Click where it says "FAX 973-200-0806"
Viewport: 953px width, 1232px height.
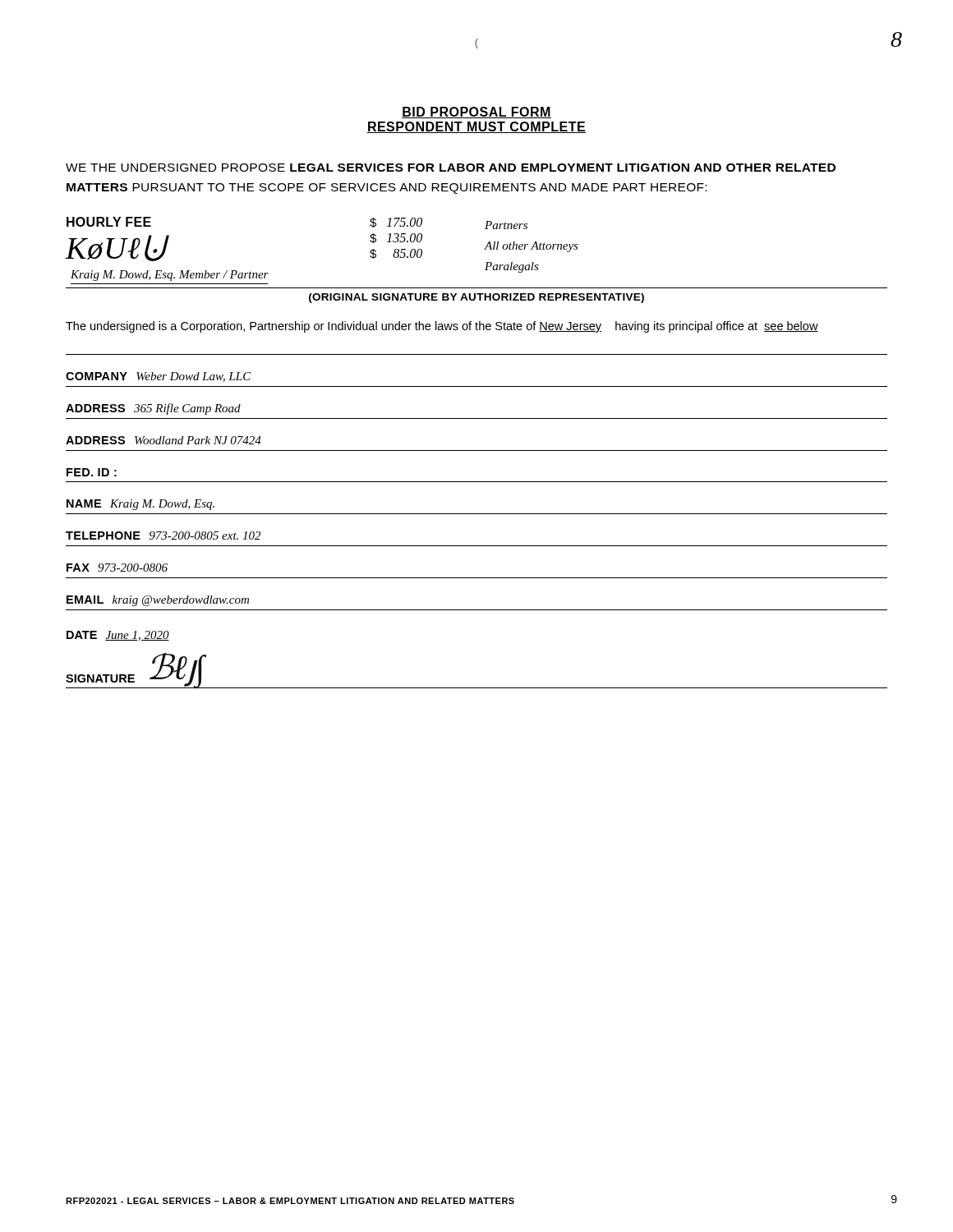click(x=476, y=568)
